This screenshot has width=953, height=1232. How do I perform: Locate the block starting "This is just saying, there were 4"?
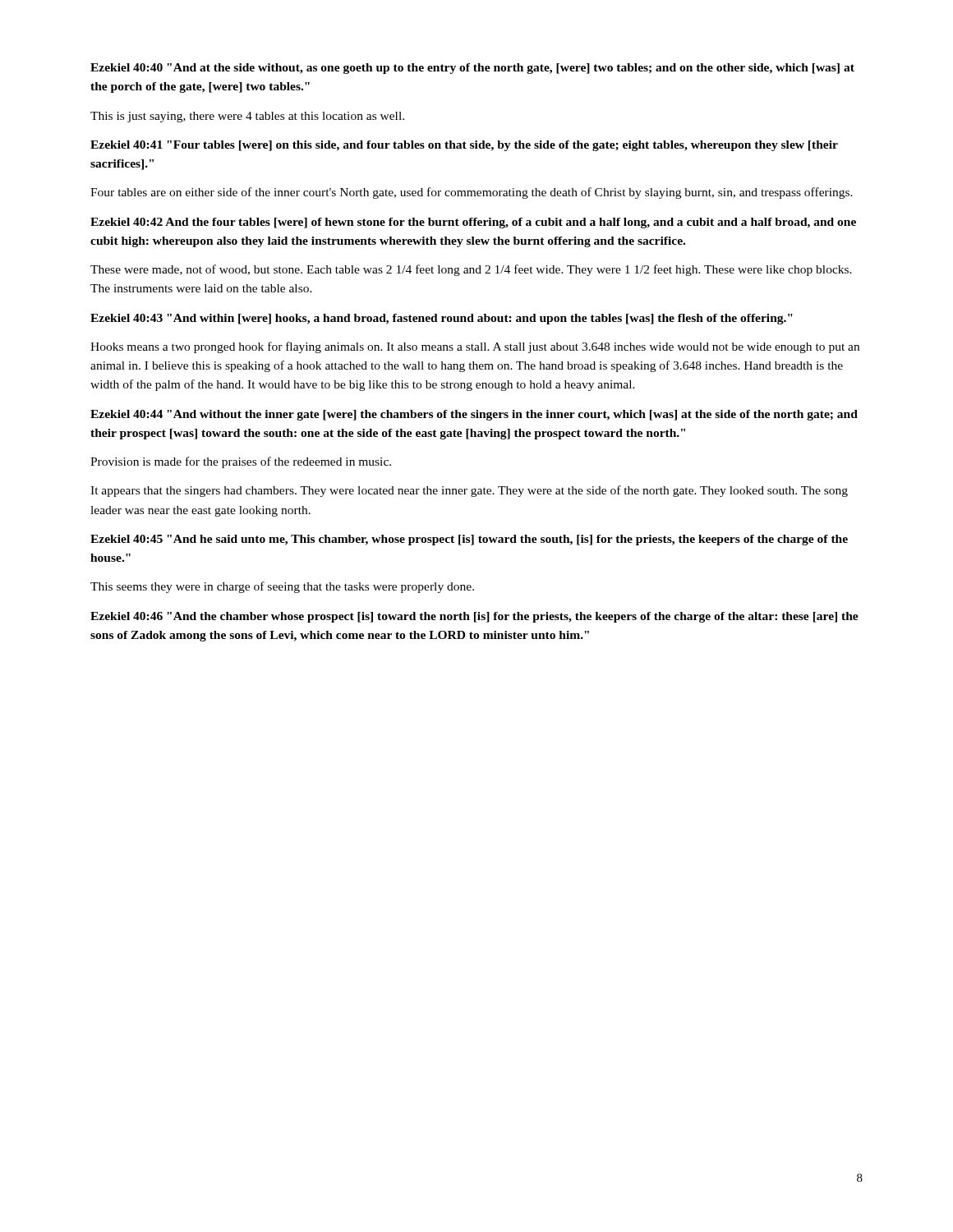(248, 115)
